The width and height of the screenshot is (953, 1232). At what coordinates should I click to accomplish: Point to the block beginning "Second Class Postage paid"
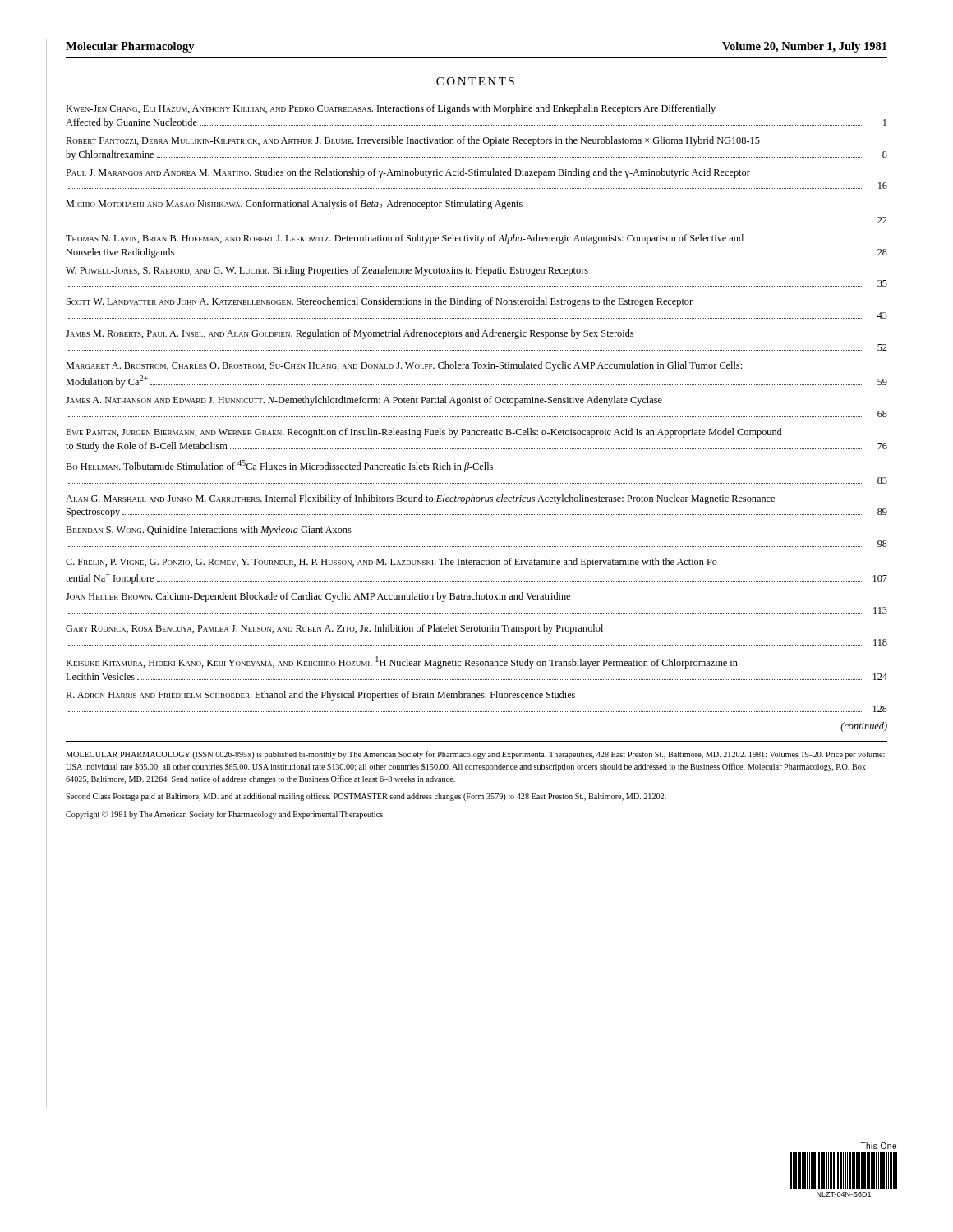pyautogui.click(x=366, y=797)
